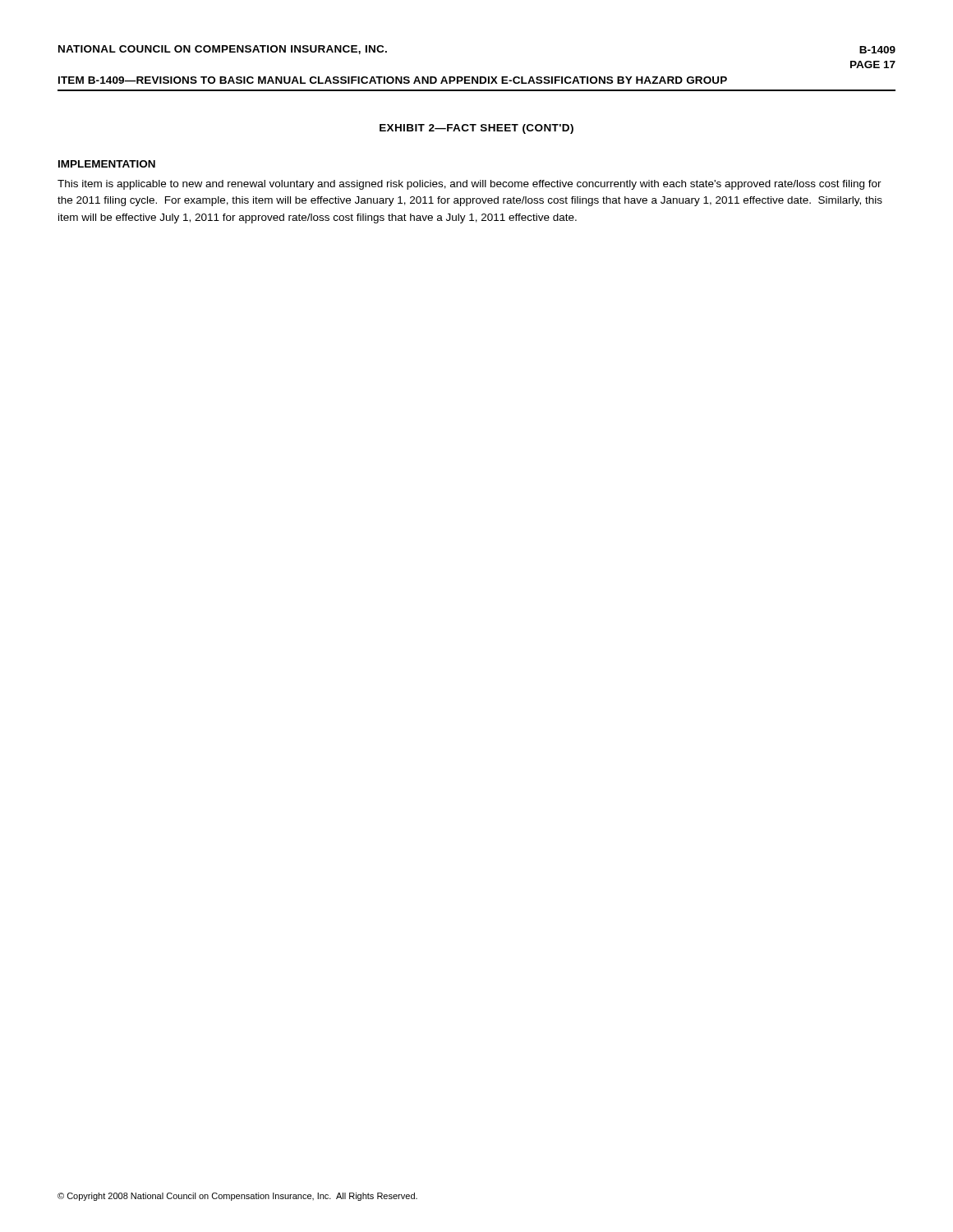The width and height of the screenshot is (953, 1232).
Task: Point to the element starting "EXHIBIT 2—FACT SHEET (CONT'D)"
Action: (x=476, y=128)
